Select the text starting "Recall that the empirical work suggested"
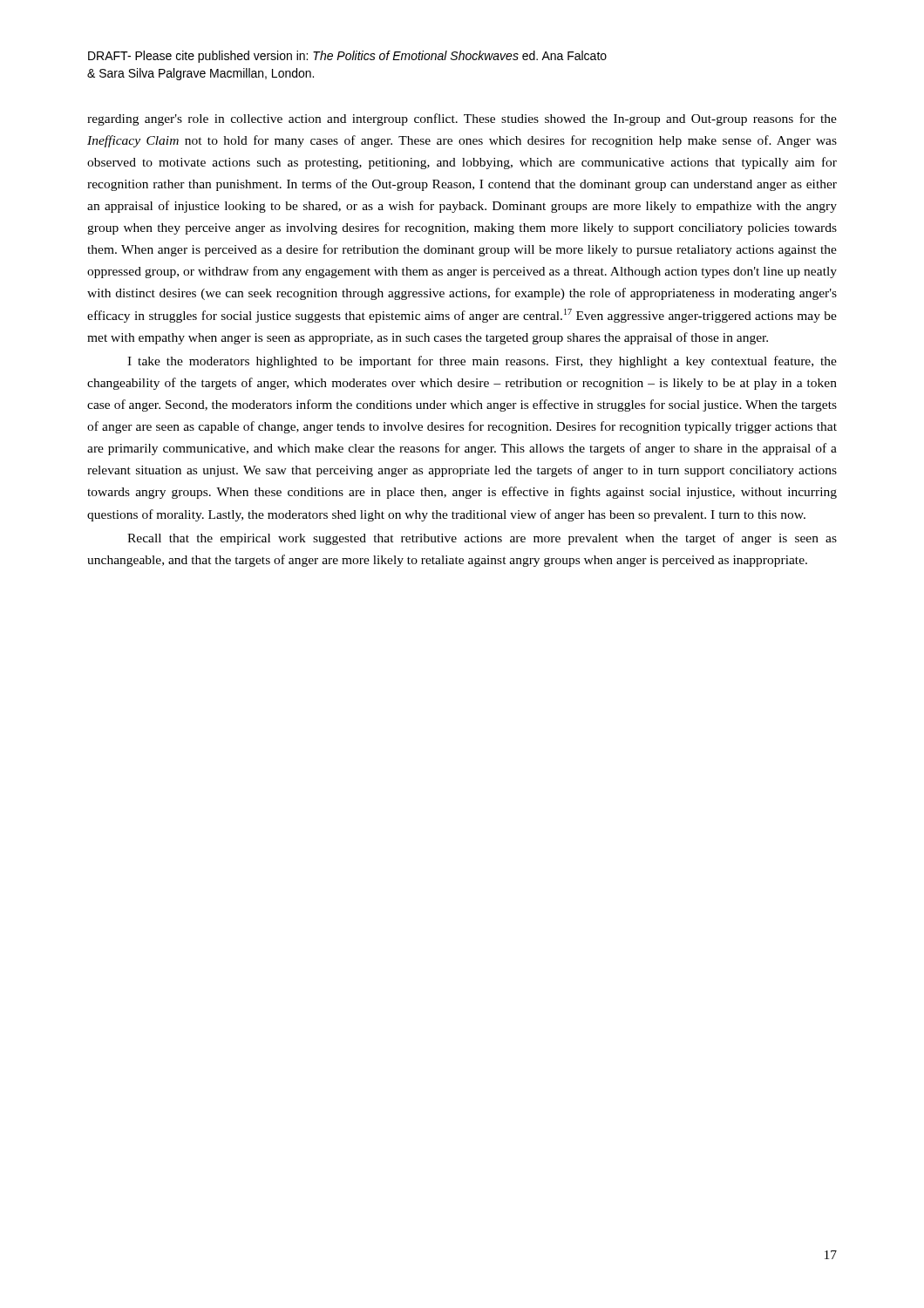The image size is (924, 1308). (x=462, y=548)
